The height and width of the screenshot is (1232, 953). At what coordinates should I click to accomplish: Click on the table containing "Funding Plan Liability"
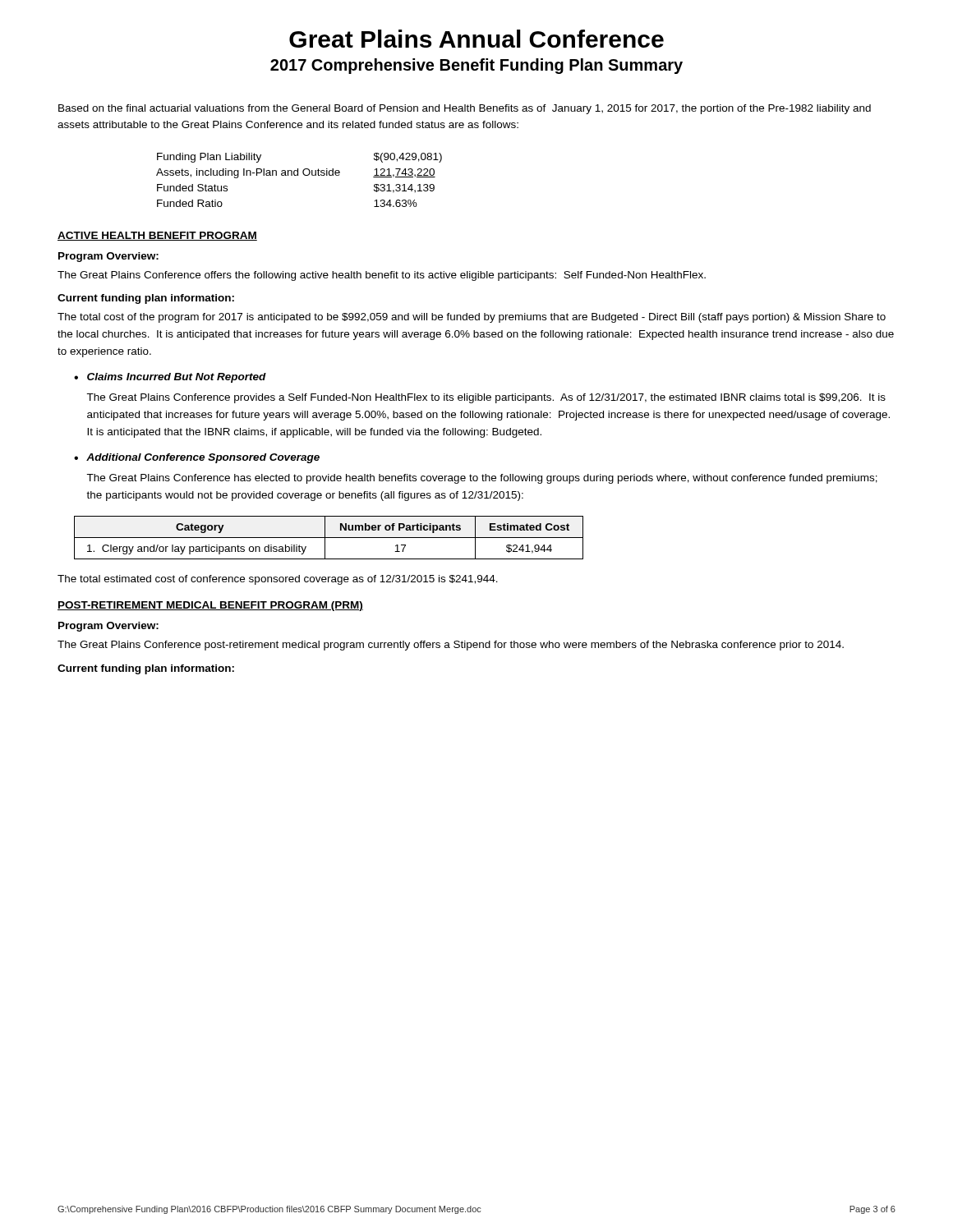526,179
